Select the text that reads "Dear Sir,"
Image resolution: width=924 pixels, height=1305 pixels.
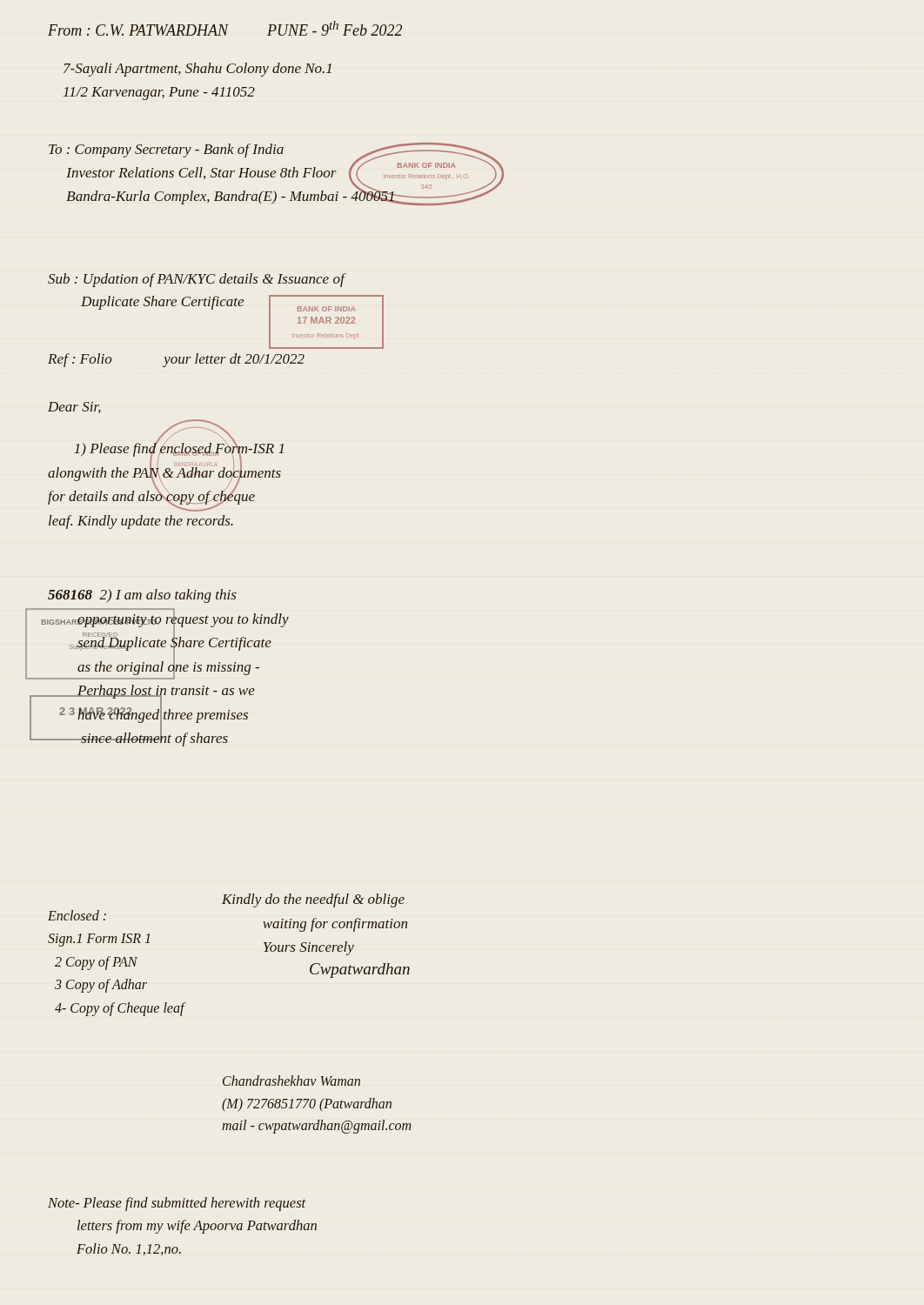point(75,407)
